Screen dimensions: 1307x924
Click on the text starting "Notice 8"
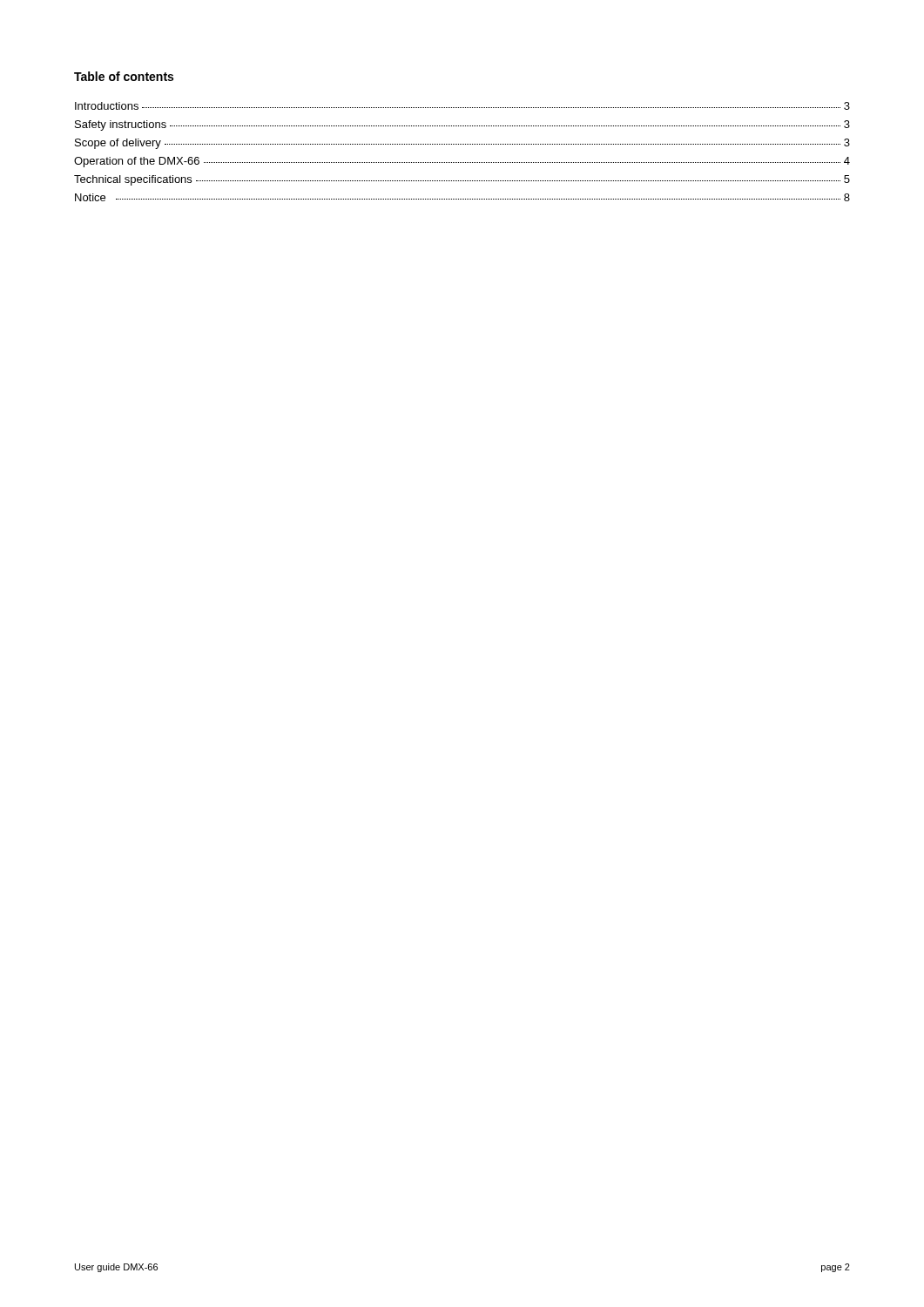[462, 197]
